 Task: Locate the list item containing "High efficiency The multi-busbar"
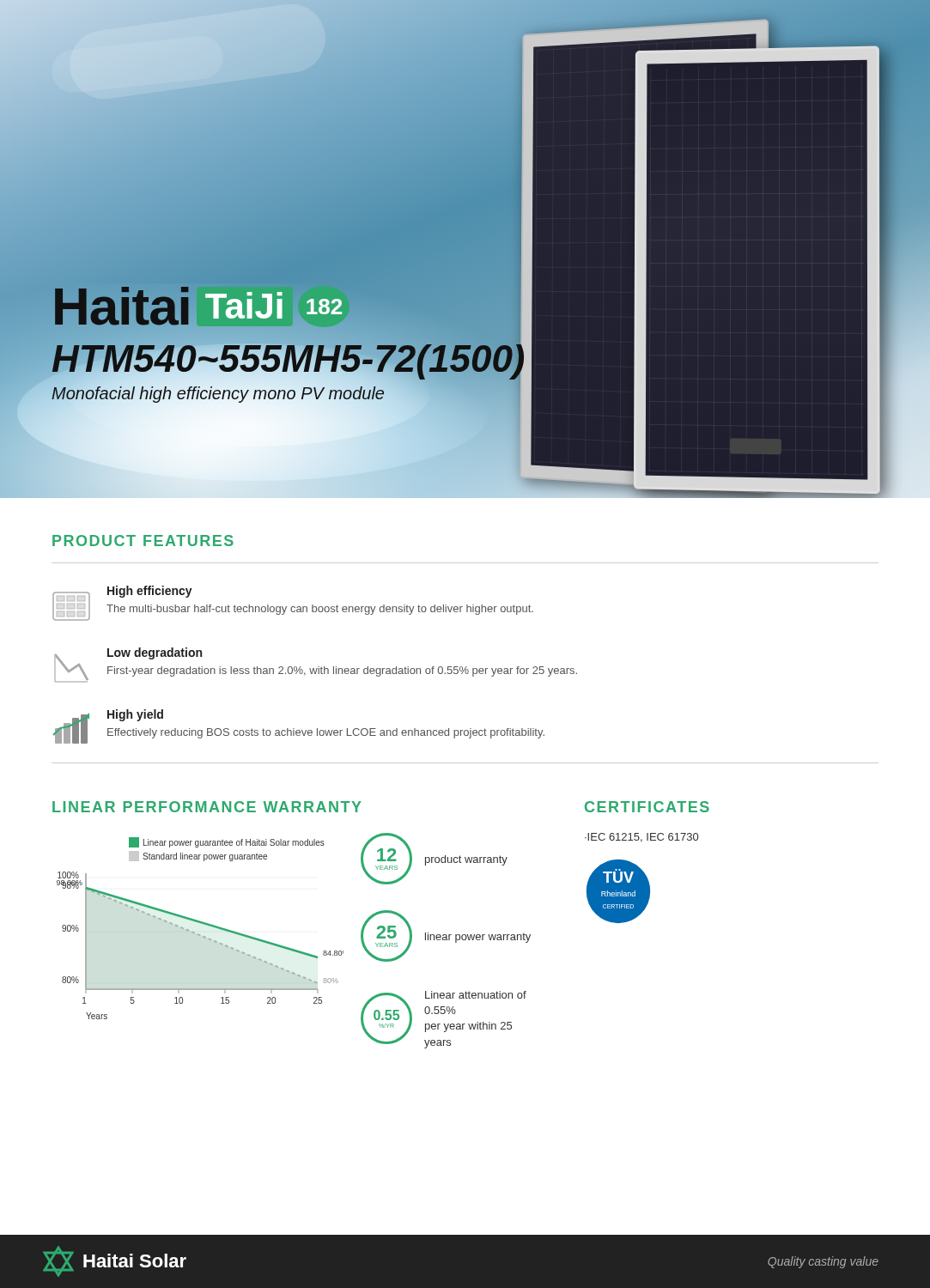point(465,604)
